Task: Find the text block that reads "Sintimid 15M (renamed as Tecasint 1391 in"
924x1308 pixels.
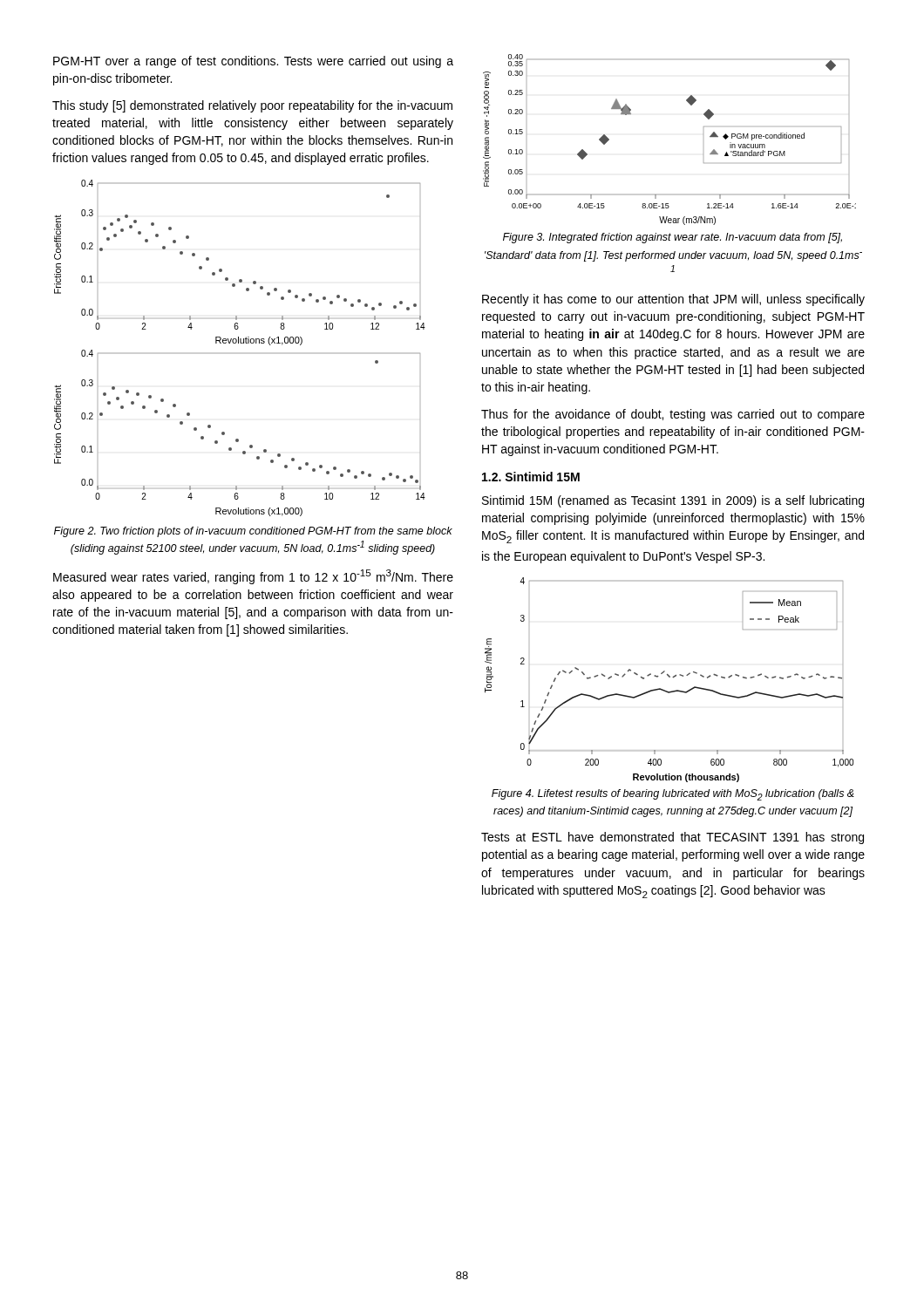Action: (673, 529)
